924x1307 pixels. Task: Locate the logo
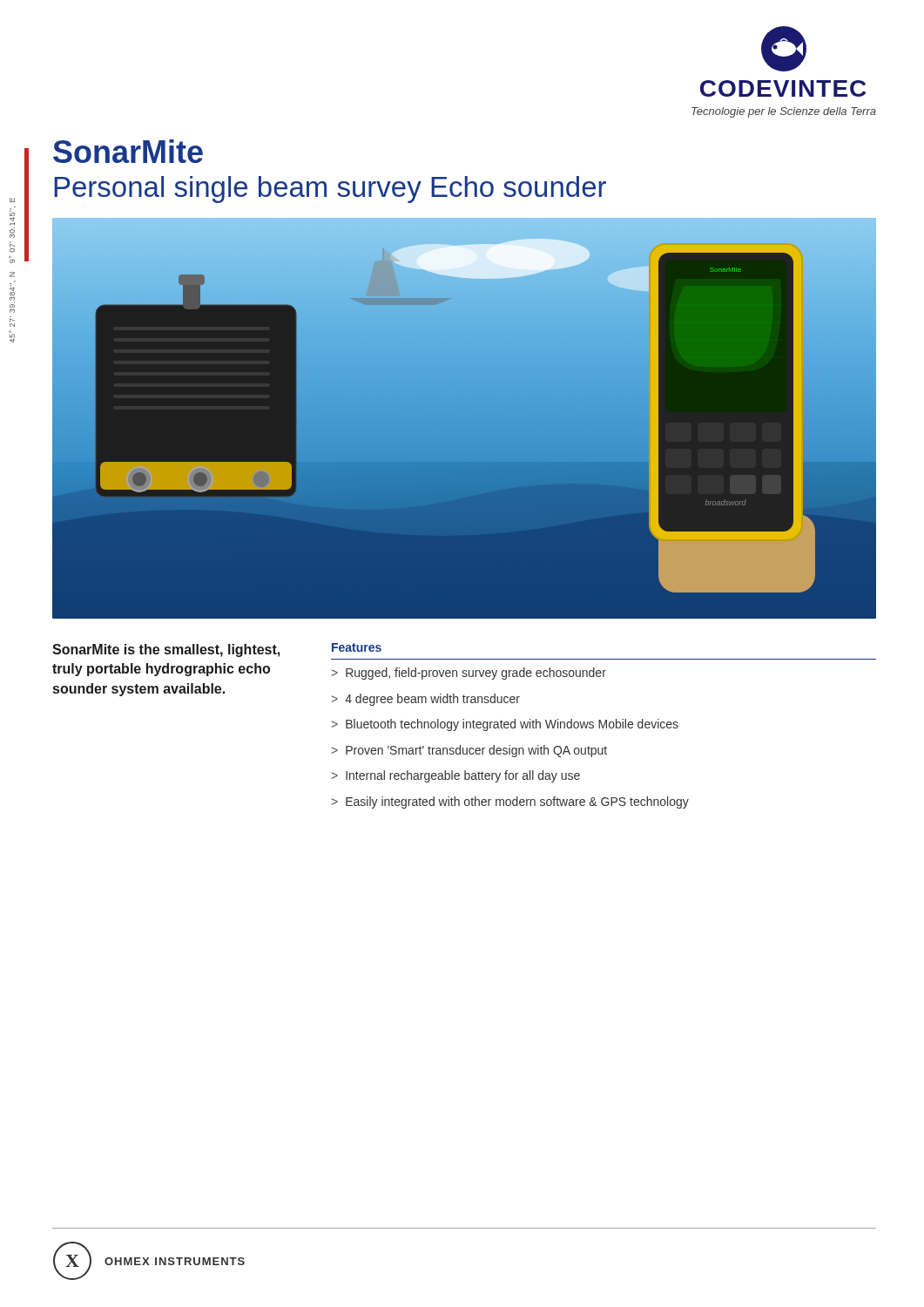pyautogui.click(x=783, y=72)
